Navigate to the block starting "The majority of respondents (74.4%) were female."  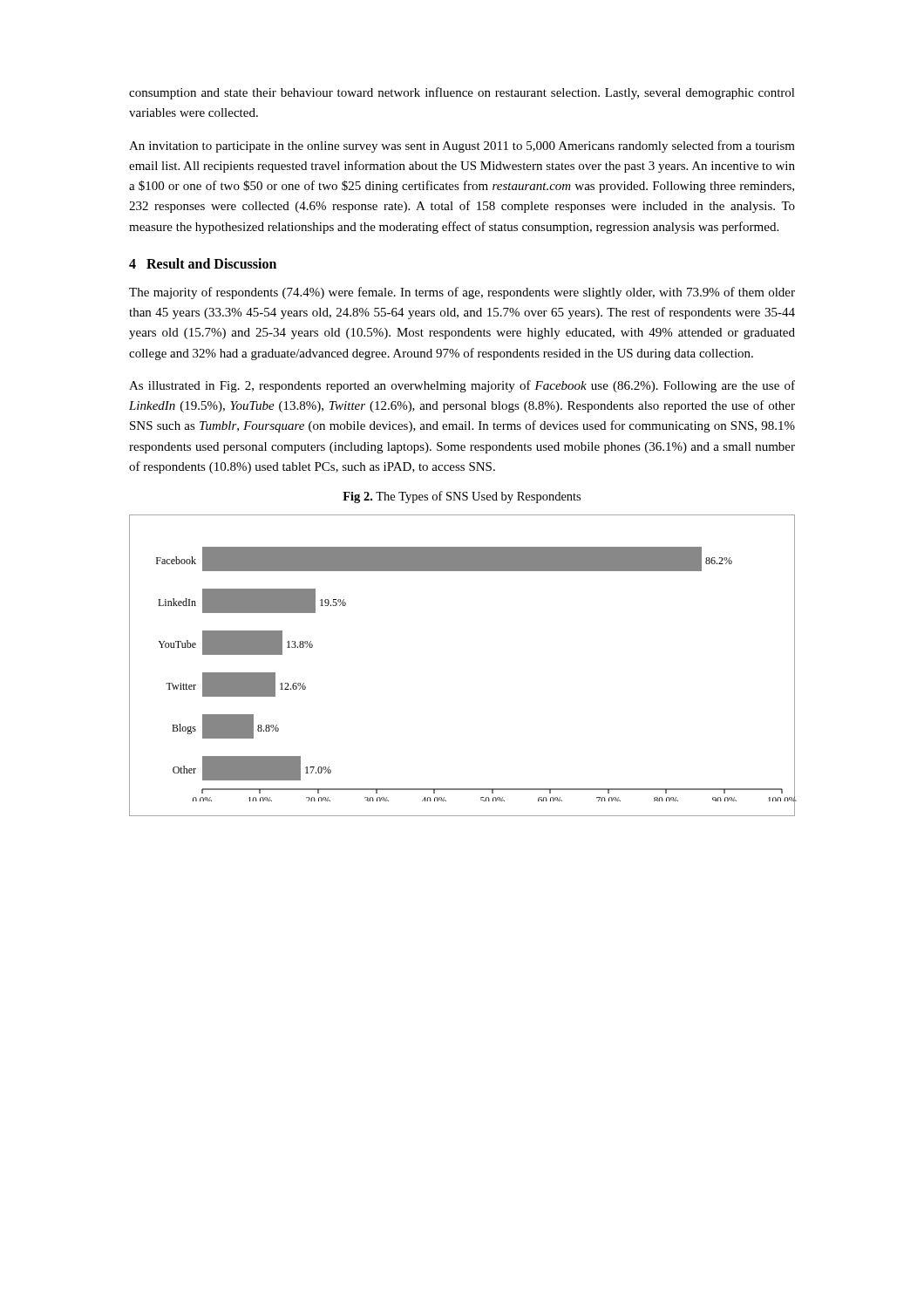(462, 323)
